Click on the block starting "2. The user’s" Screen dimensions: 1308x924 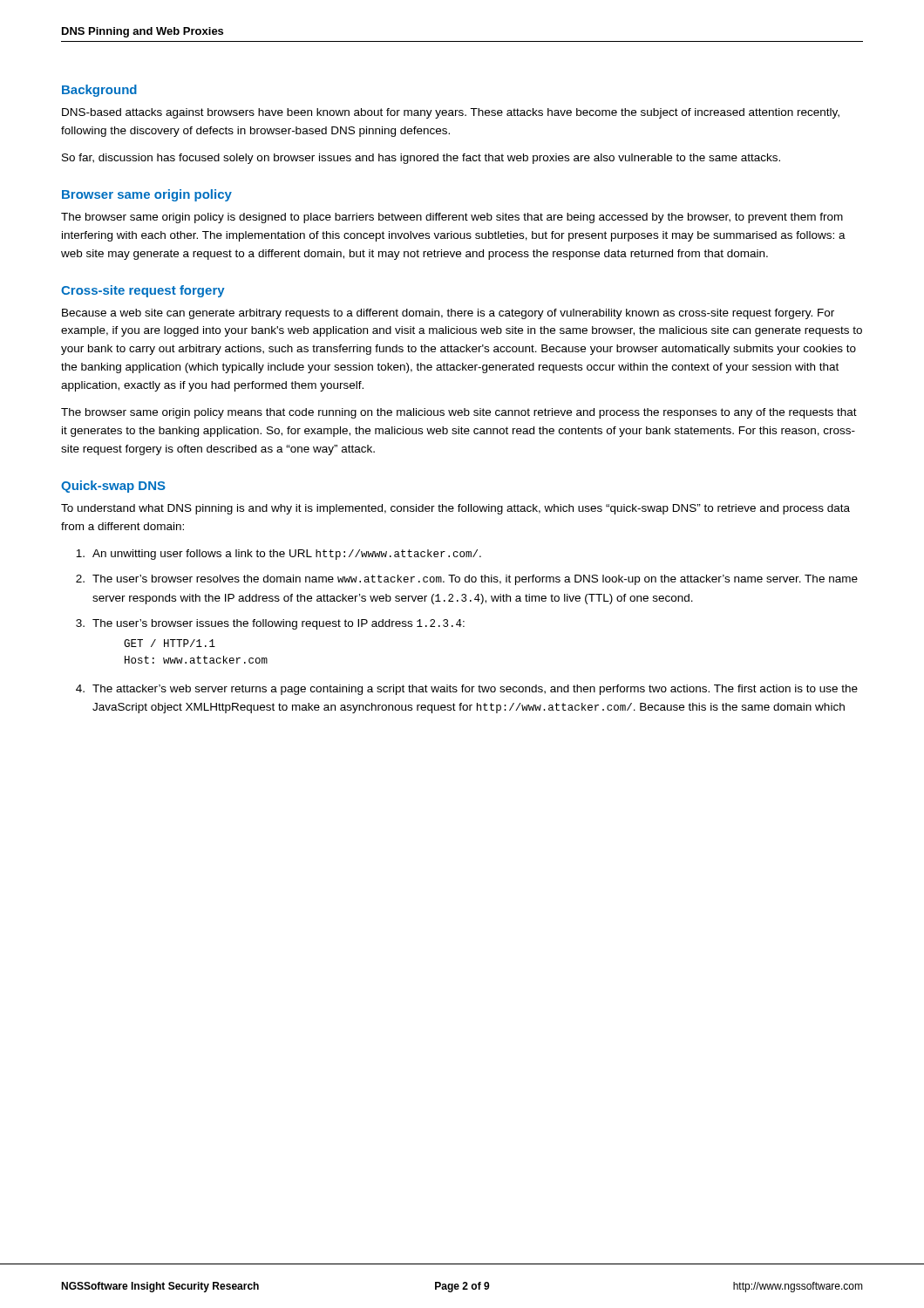pyautogui.click(x=462, y=589)
